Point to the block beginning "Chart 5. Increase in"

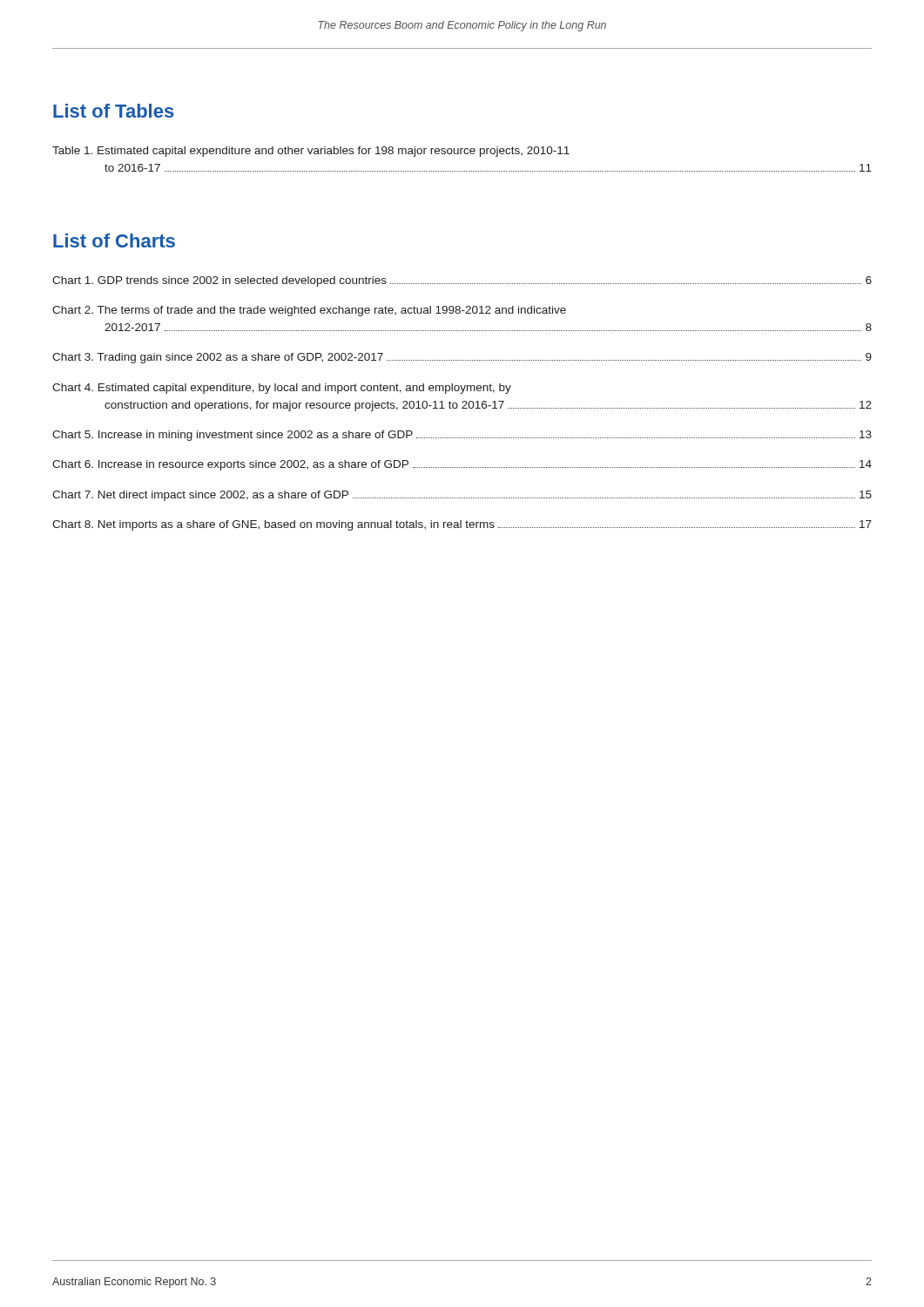(x=462, y=435)
